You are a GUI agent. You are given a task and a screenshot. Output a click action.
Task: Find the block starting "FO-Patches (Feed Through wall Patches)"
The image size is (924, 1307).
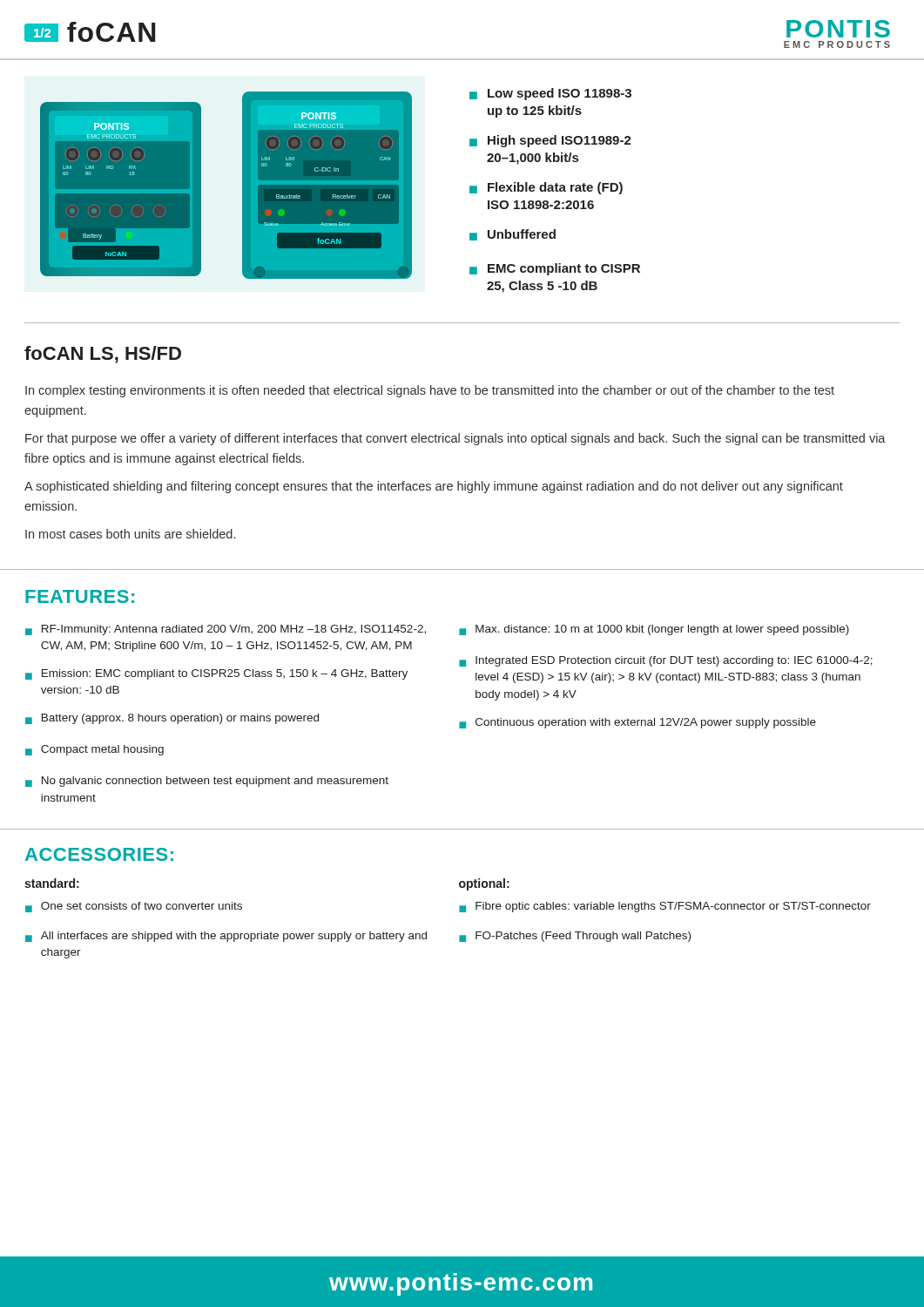pyautogui.click(x=583, y=935)
